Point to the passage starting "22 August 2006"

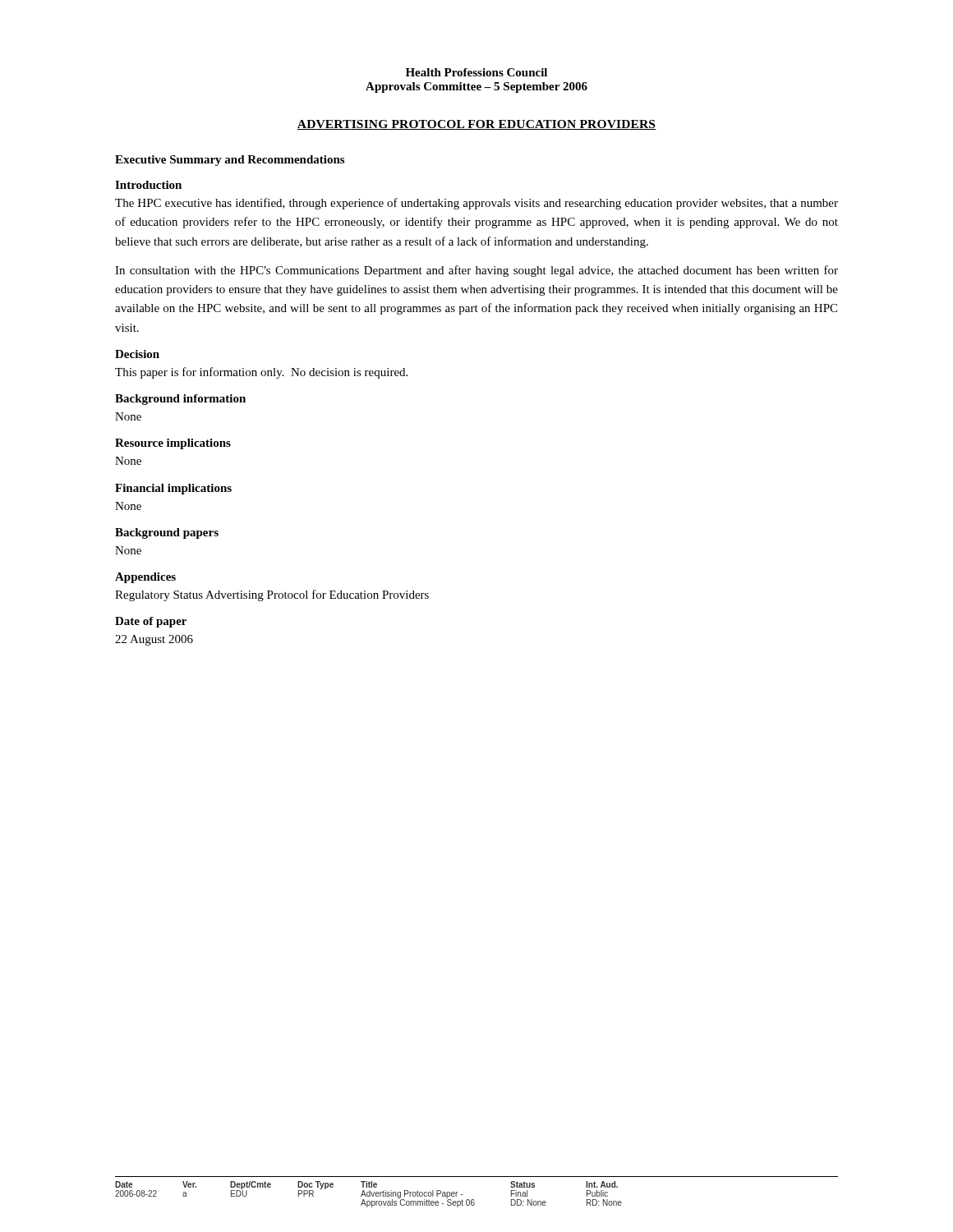pos(154,639)
